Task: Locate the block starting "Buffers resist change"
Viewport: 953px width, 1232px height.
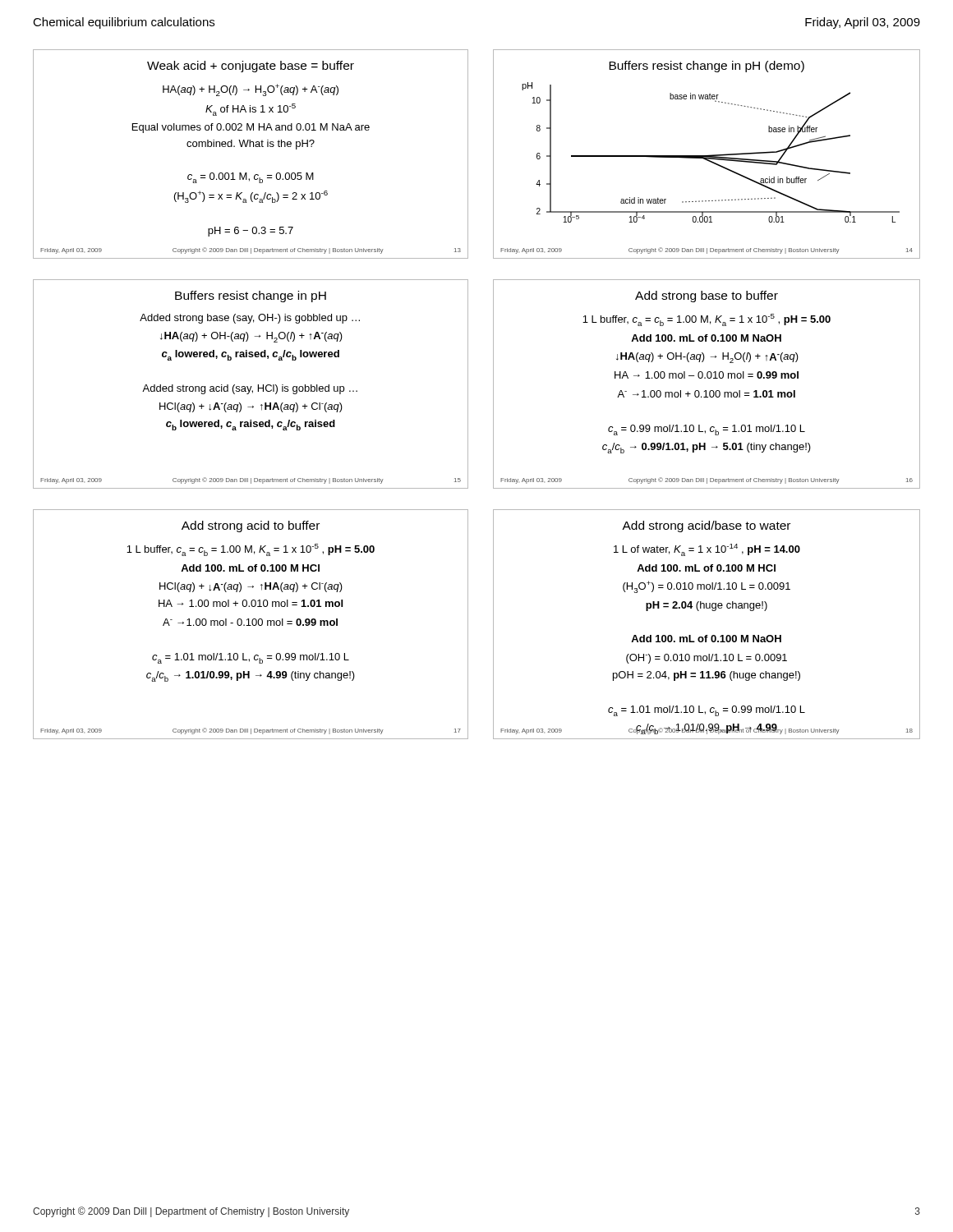Action: click(x=251, y=295)
